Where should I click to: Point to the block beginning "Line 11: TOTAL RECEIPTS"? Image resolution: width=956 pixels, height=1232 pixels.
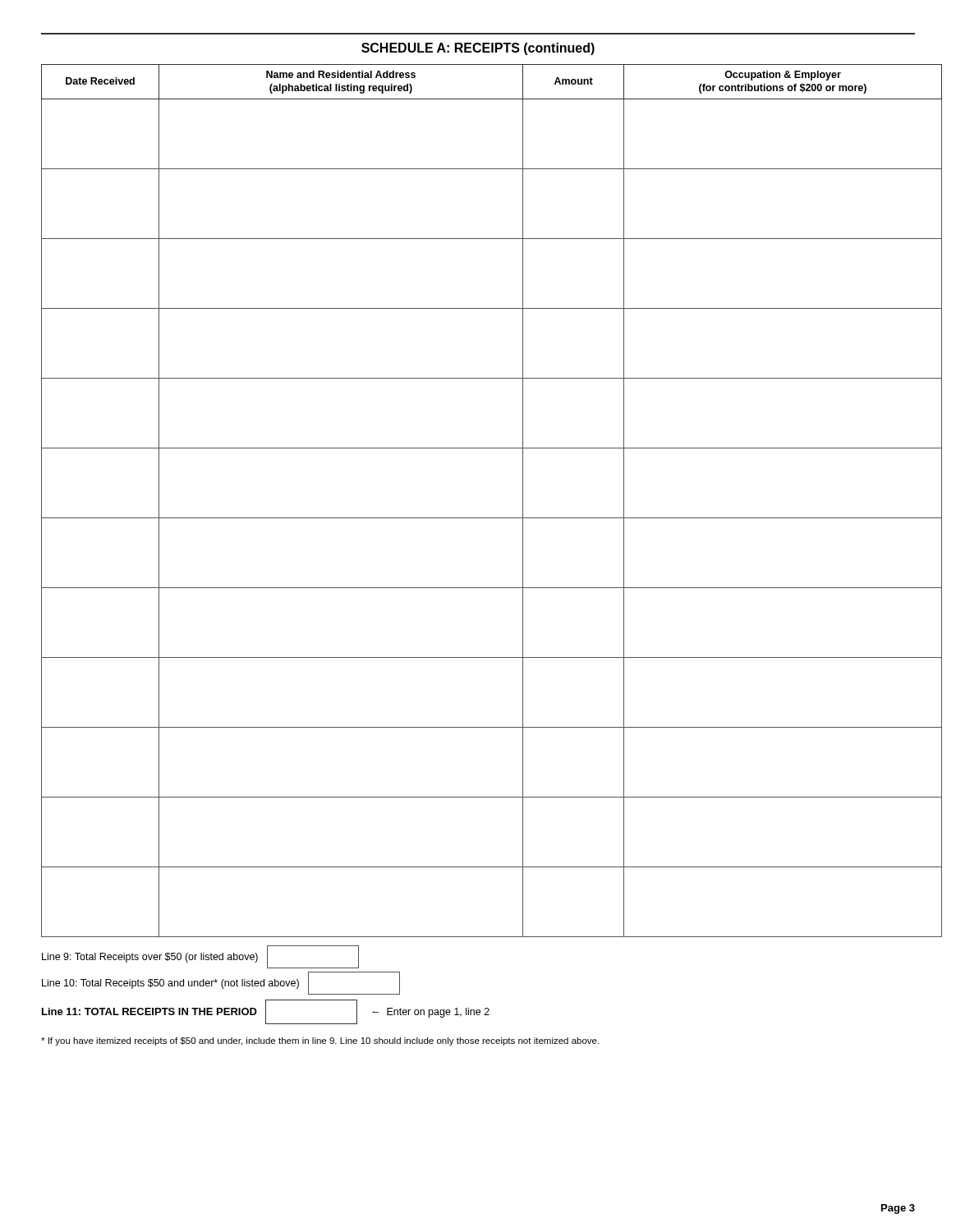pos(265,1011)
